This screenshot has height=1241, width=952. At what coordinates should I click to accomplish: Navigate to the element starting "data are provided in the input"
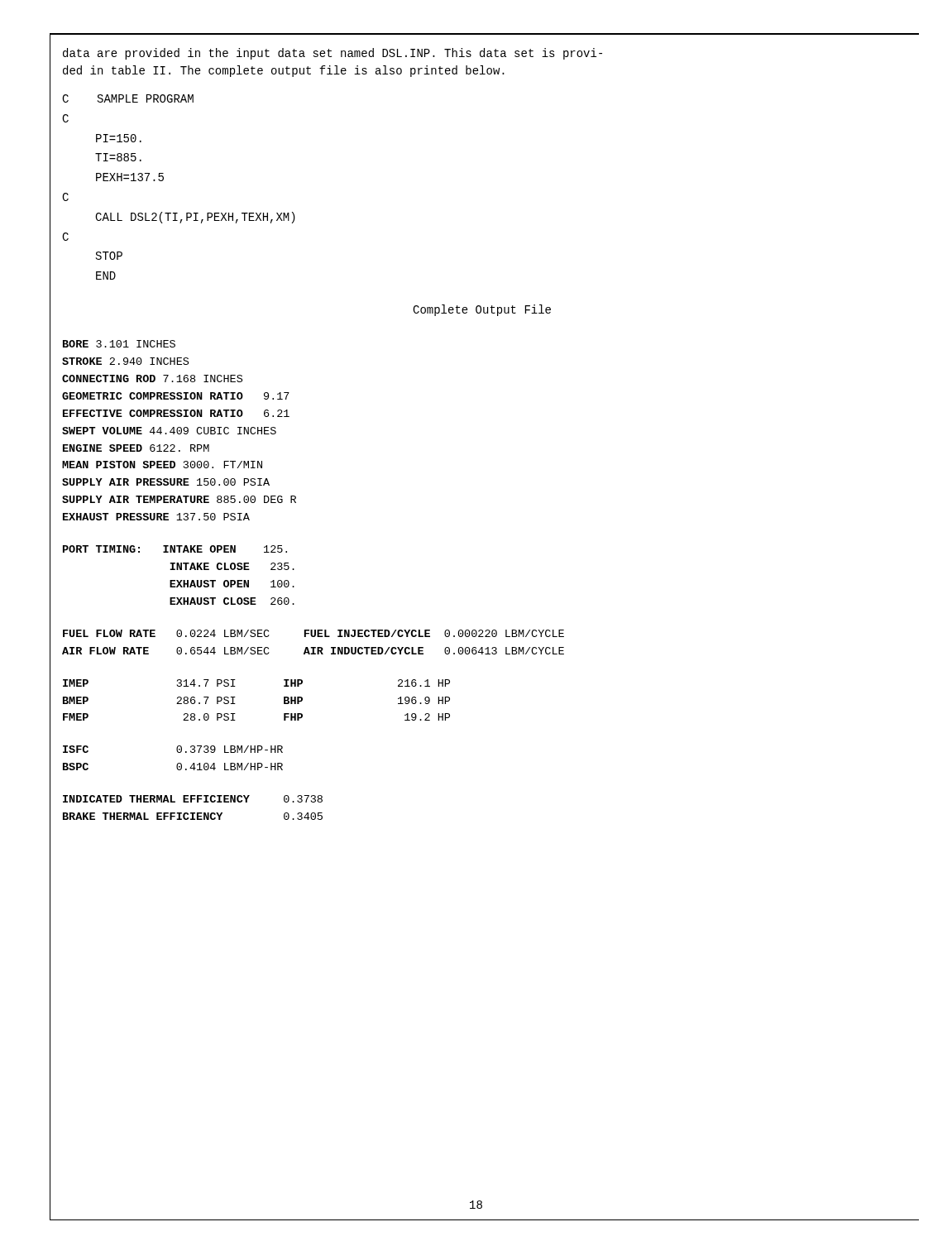(333, 62)
